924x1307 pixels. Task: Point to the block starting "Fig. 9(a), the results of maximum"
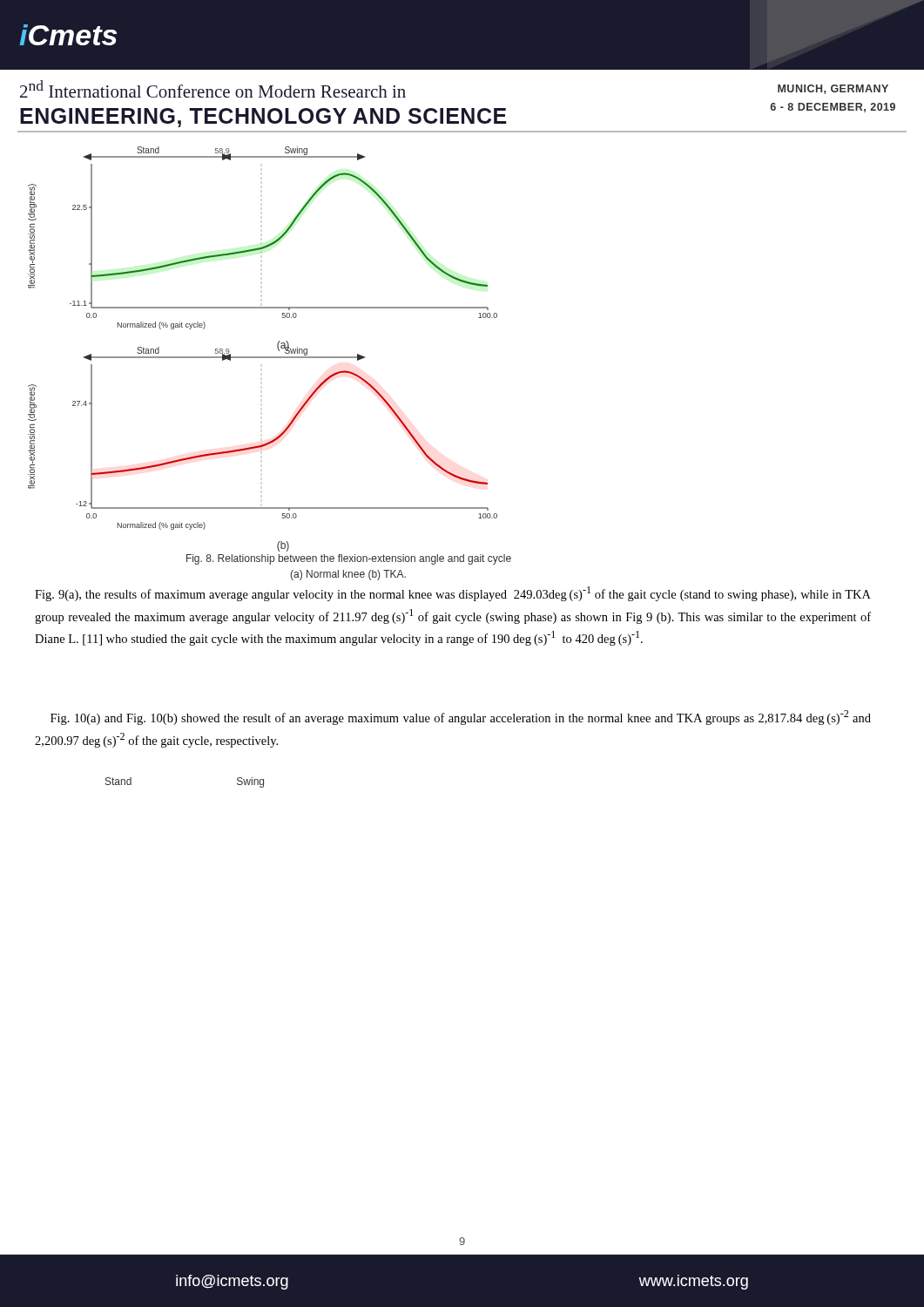point(453,615)
